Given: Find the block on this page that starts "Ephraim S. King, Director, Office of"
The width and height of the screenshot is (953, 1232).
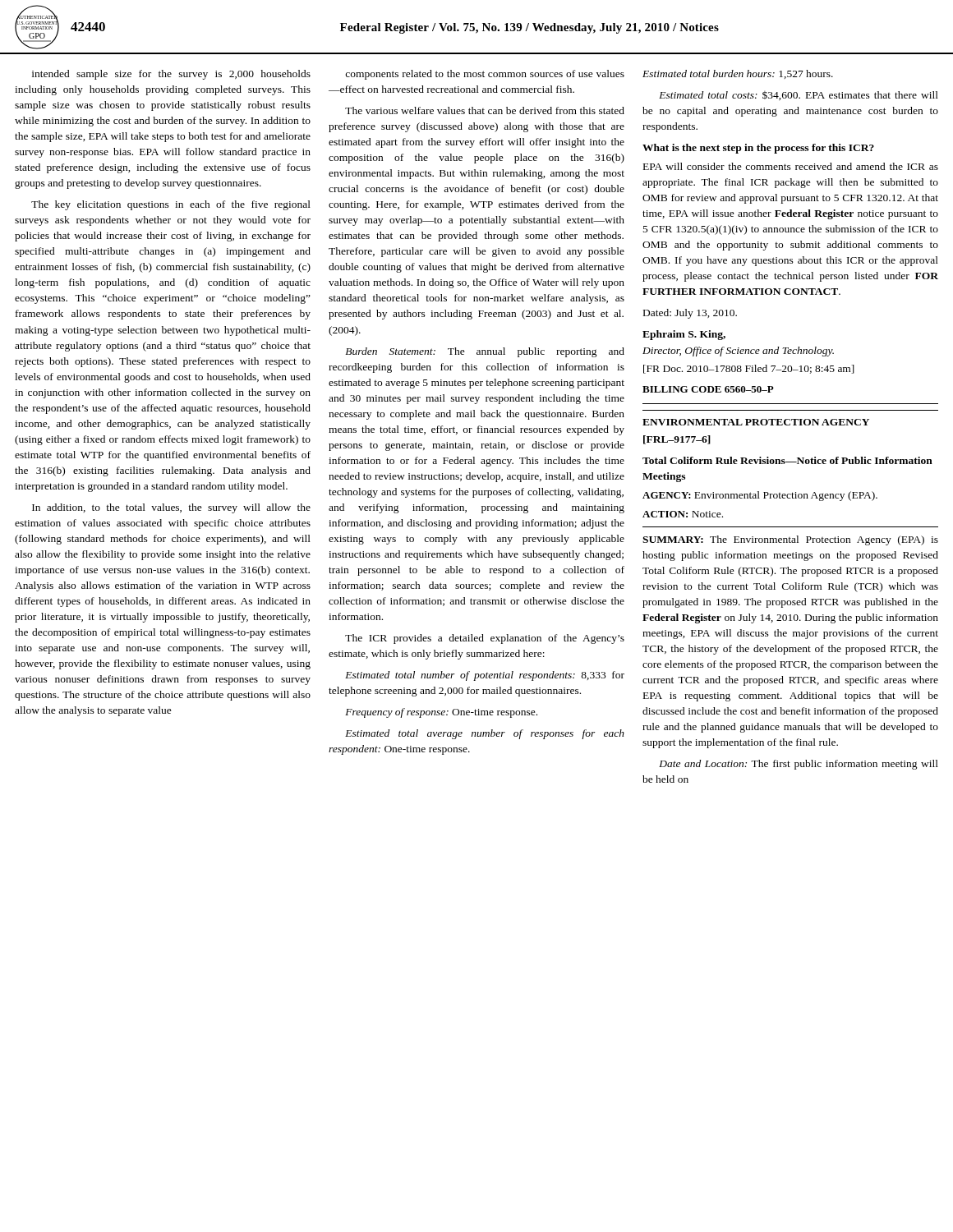Looking at the screenshot, I should tap(739, 342).
